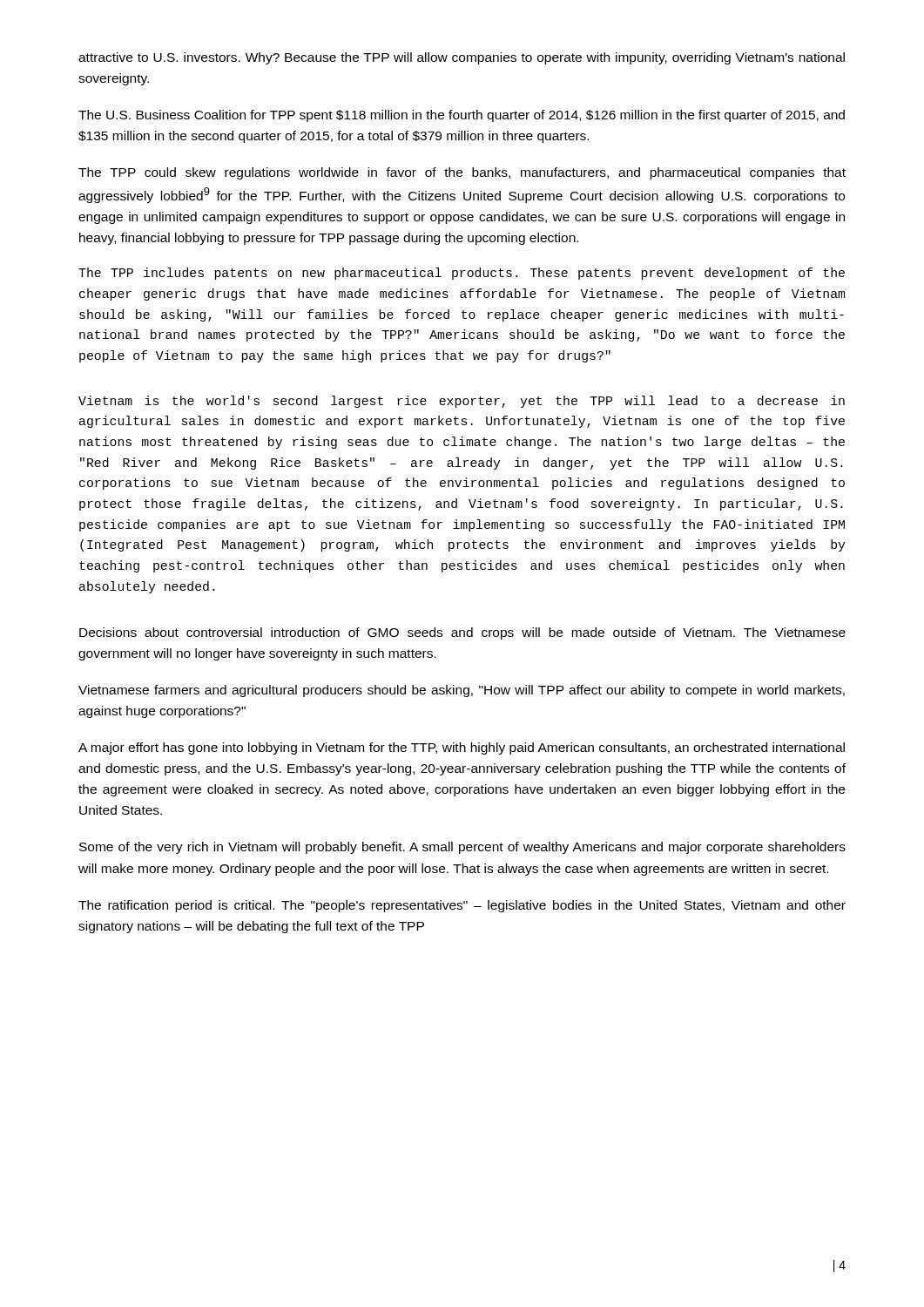The image size is (924, 1307).
Task: Navigate to the text block starting "Some of the very rich"
Action: point(462,857)
